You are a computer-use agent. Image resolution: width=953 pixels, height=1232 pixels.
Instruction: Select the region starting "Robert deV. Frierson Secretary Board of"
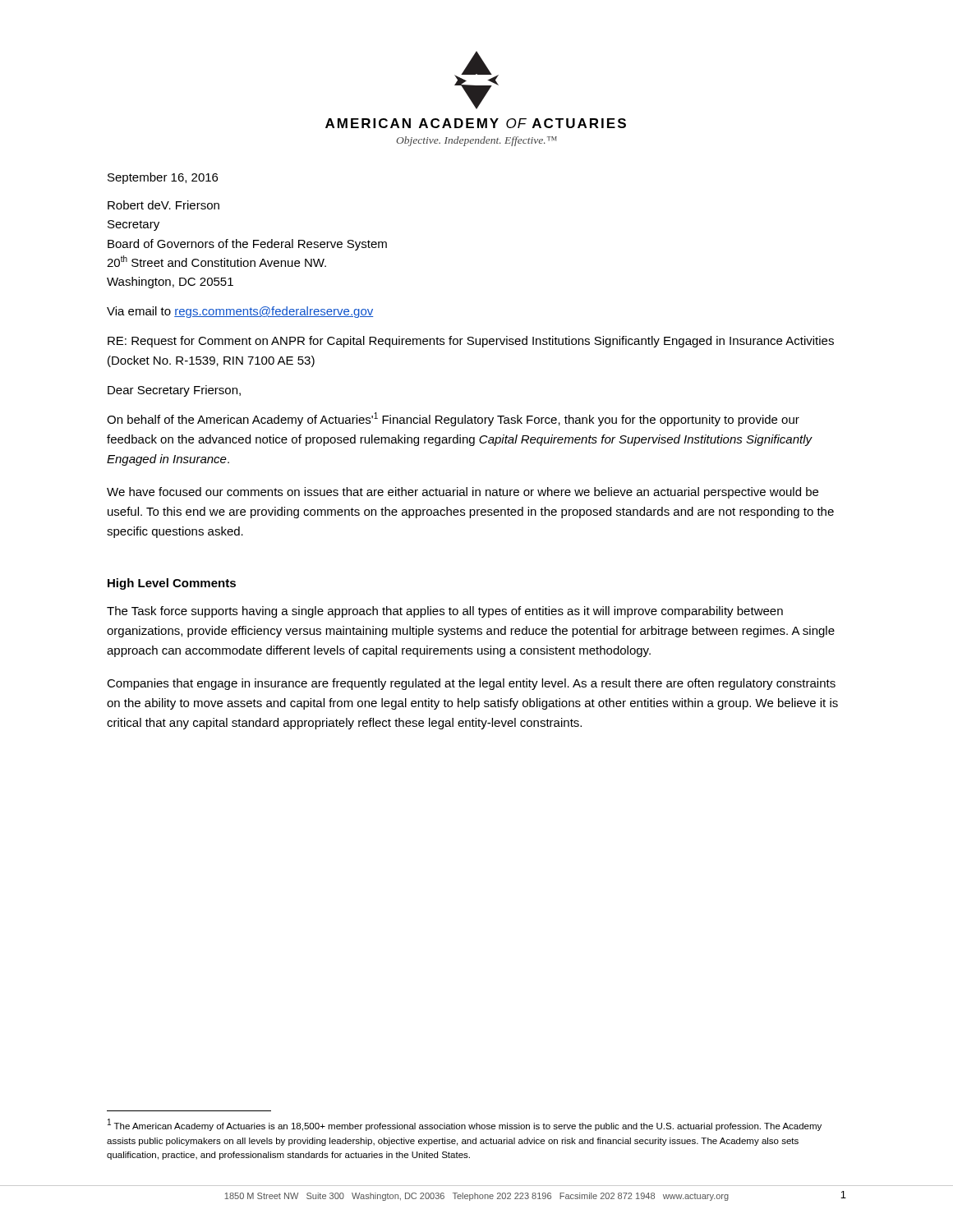pyautogui.click(x=247, y=243)
